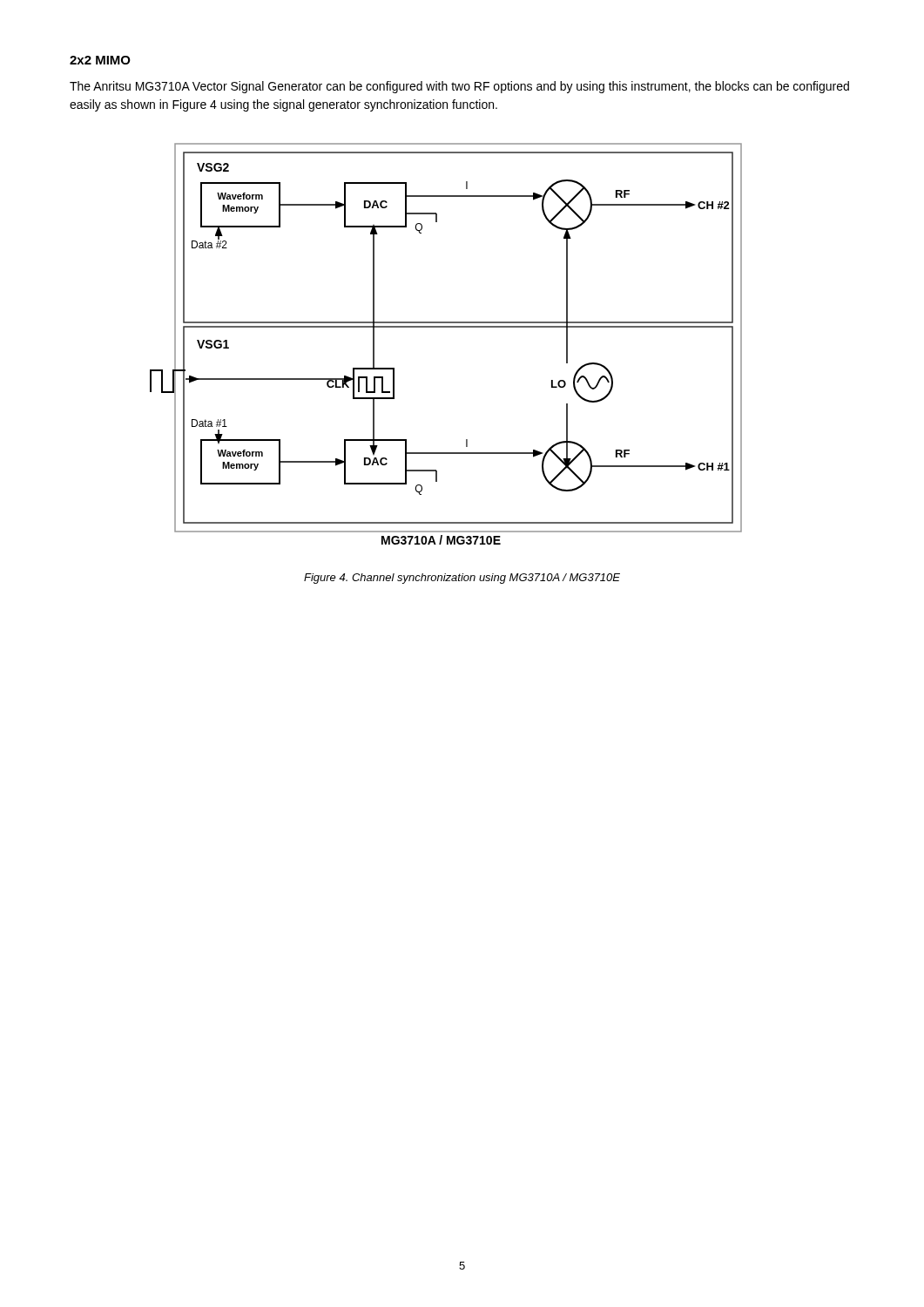Point to the caption beginning "Figure 4. Channel"
924x1307 pixels.
click(462, 577)
